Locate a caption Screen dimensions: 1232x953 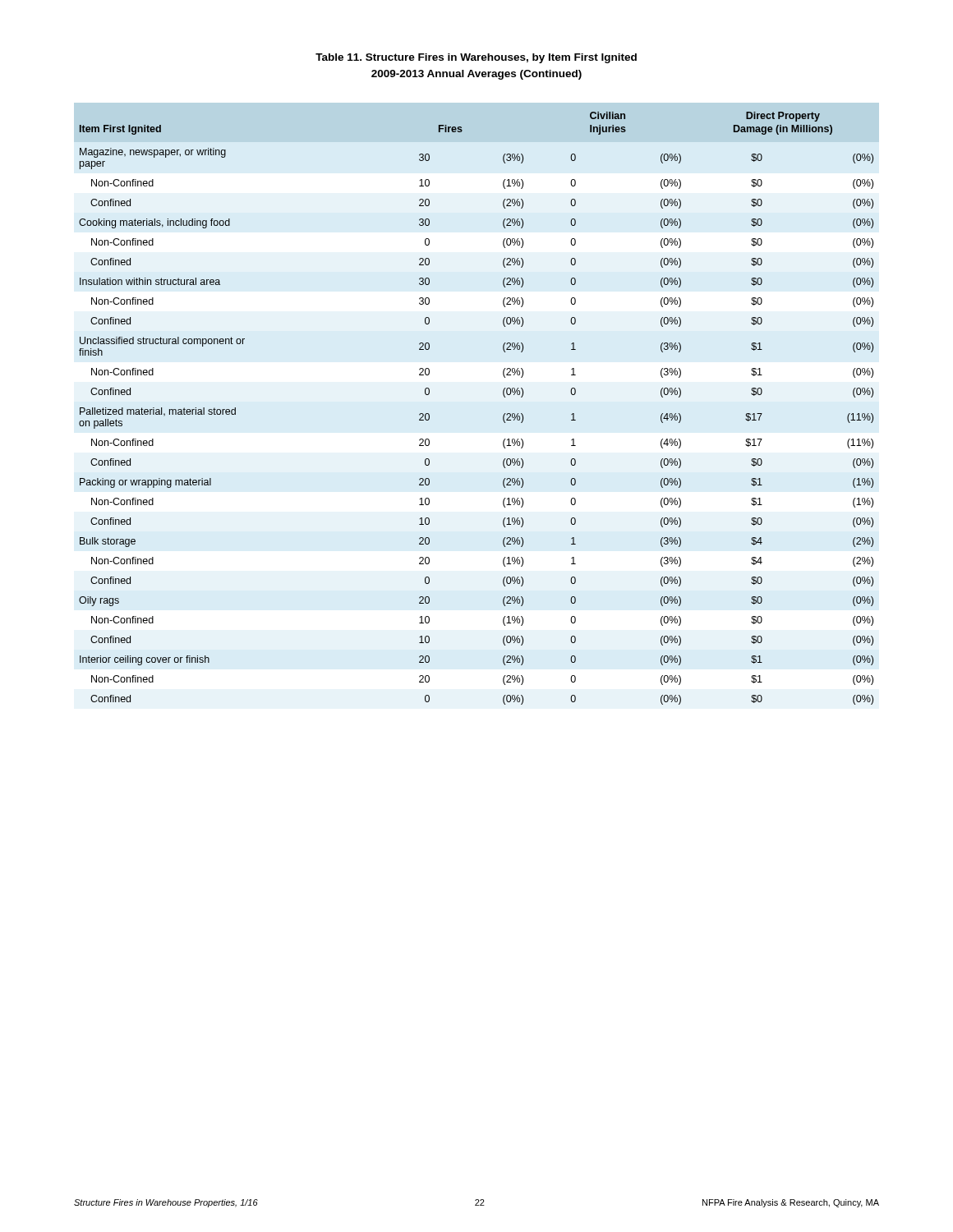tap(476, 66)
